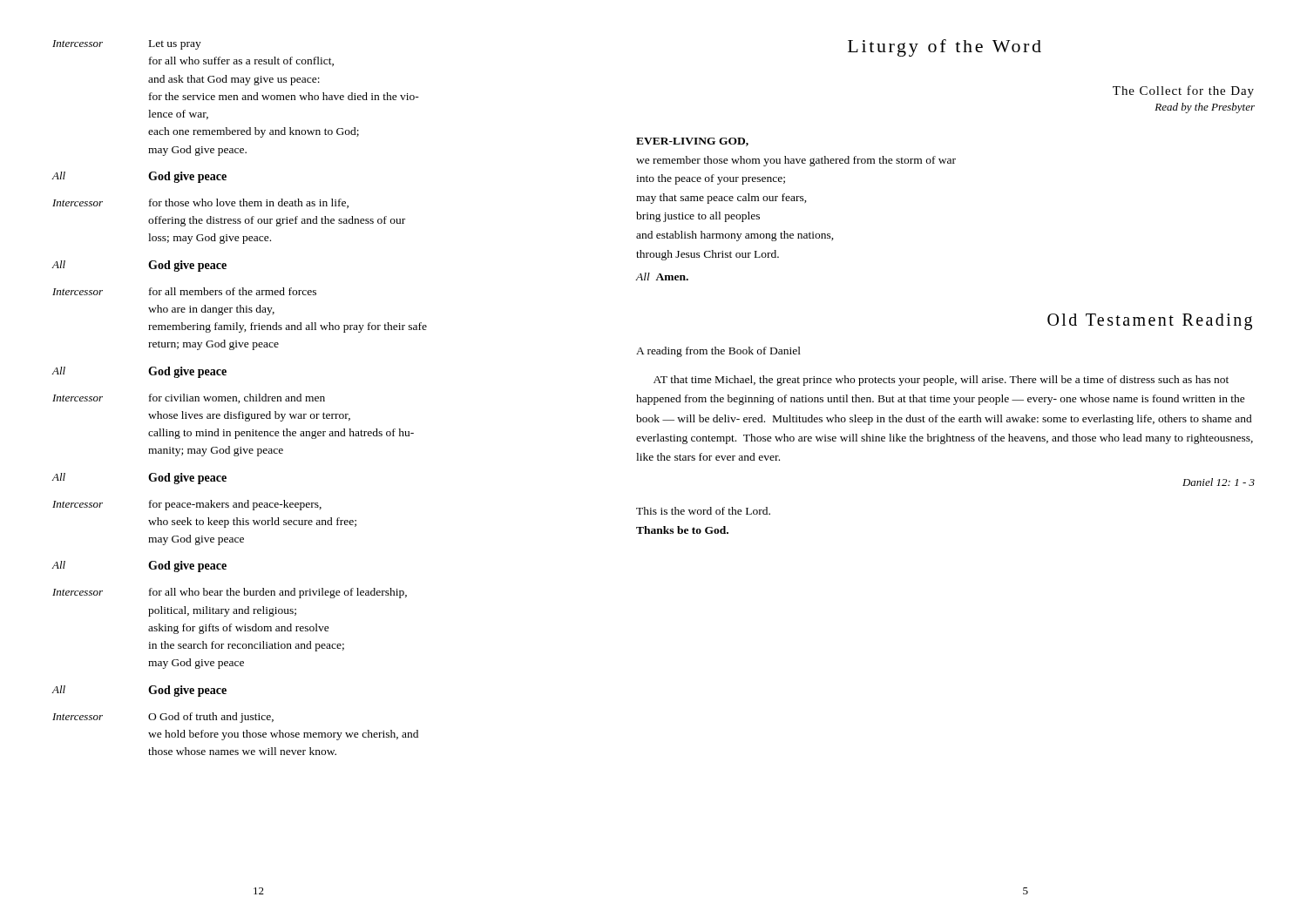Click on the block starting "A reading from the Book of Daniel"
Screen dimensions: 924x1307
718,351
